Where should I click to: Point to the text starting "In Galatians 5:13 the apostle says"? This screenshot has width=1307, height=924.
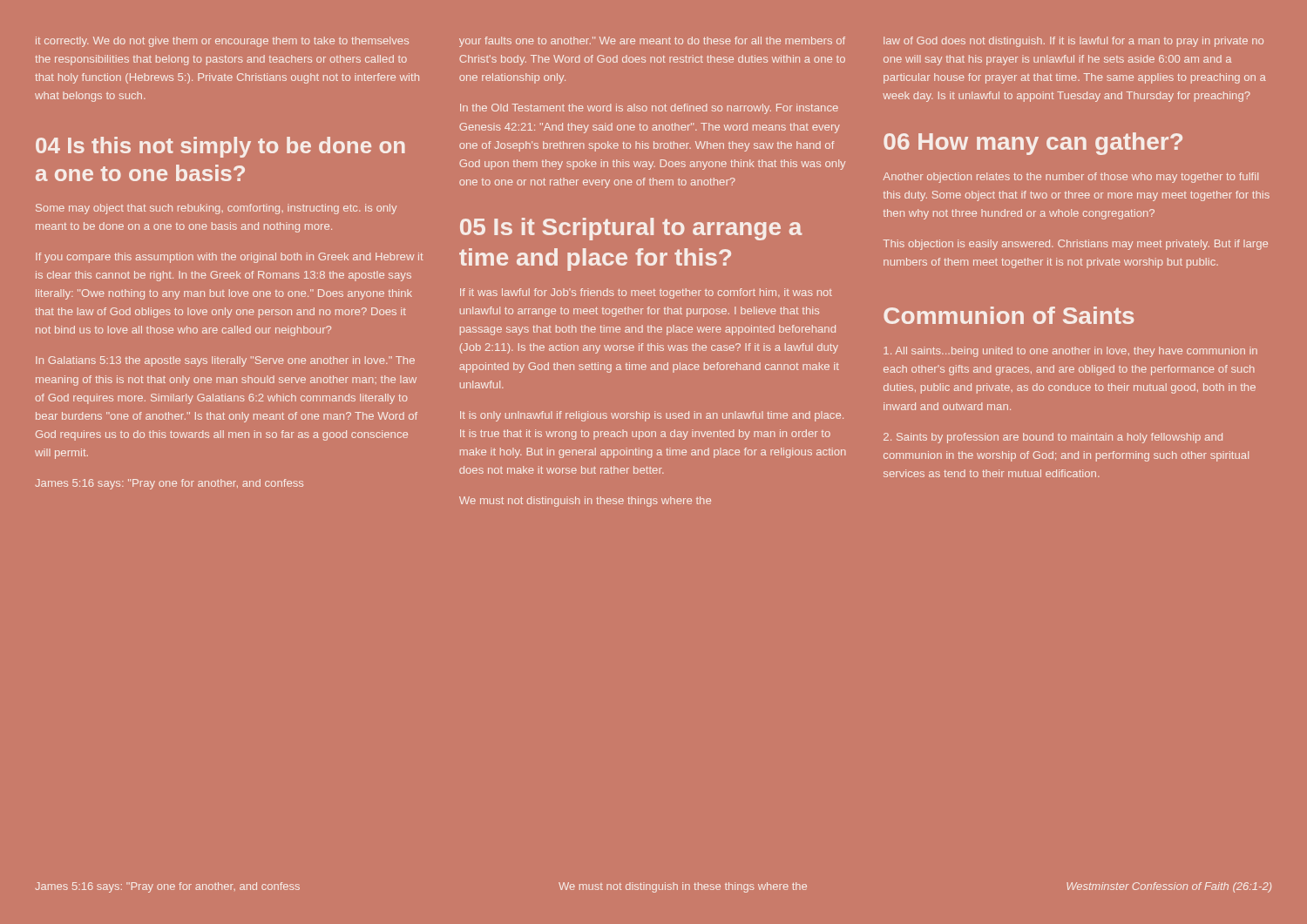(x=226, y=406)
